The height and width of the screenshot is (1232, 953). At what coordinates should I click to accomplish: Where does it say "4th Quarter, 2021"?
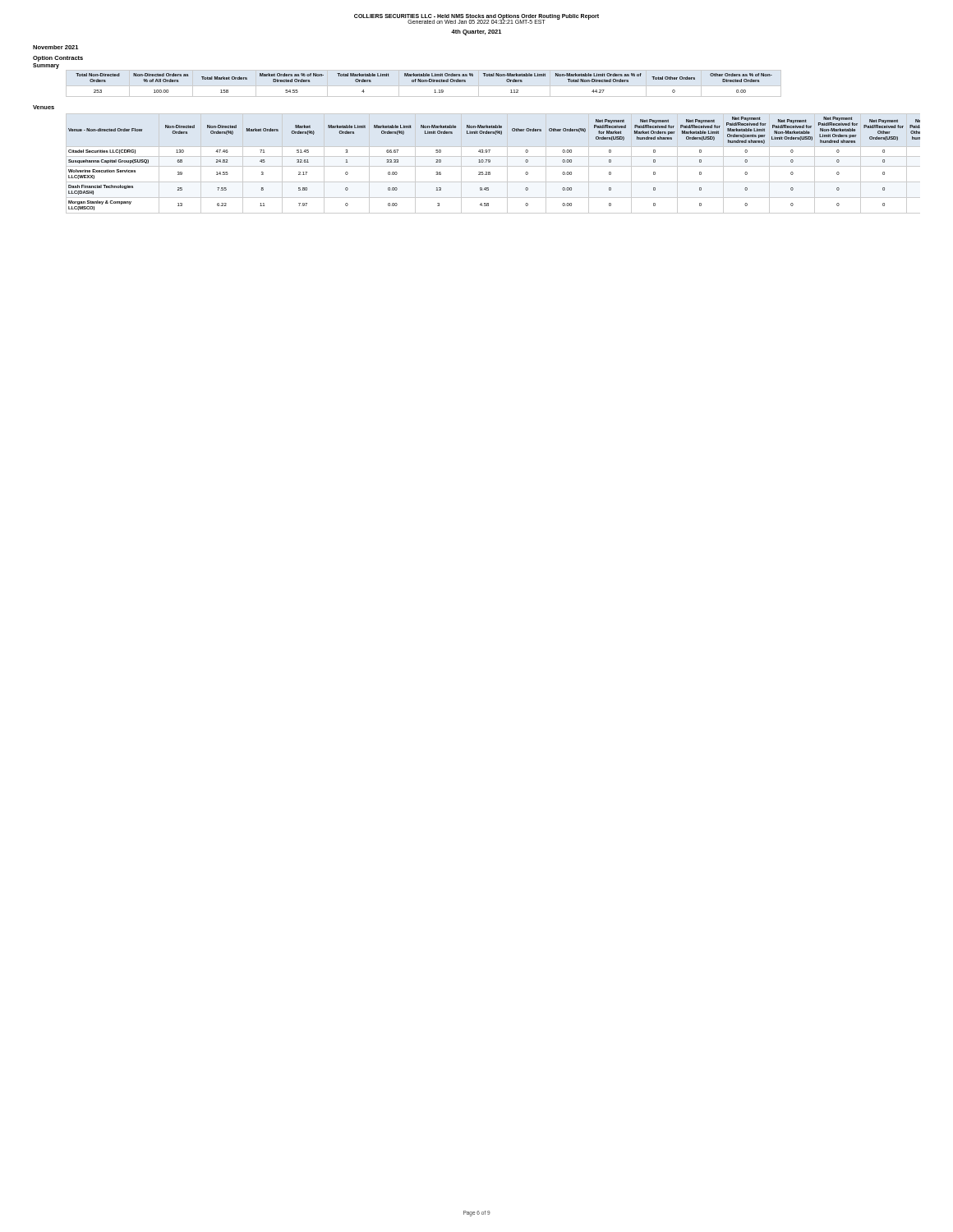(476, 32)
